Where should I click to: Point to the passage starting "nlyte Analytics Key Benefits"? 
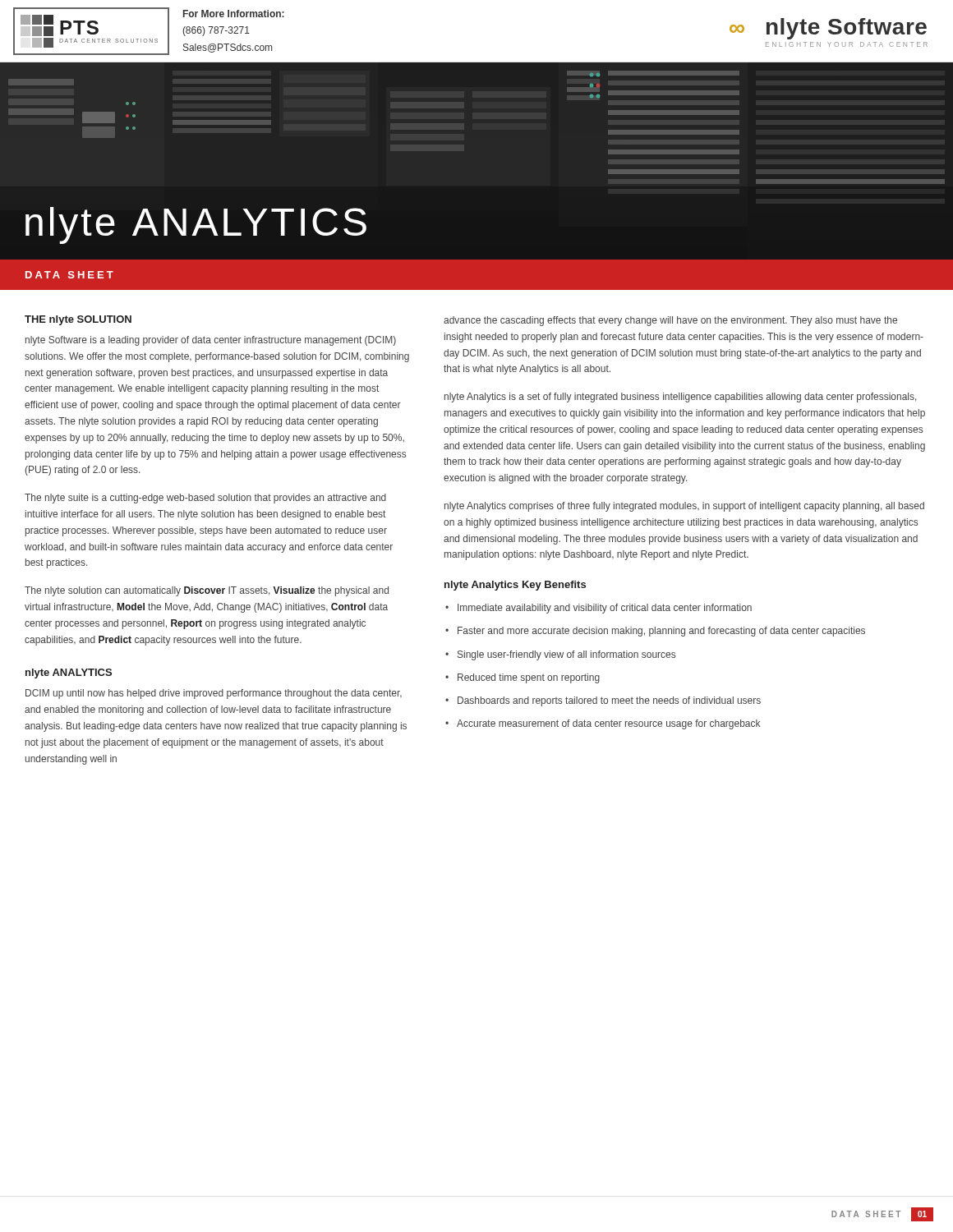[x=515, y=584]
